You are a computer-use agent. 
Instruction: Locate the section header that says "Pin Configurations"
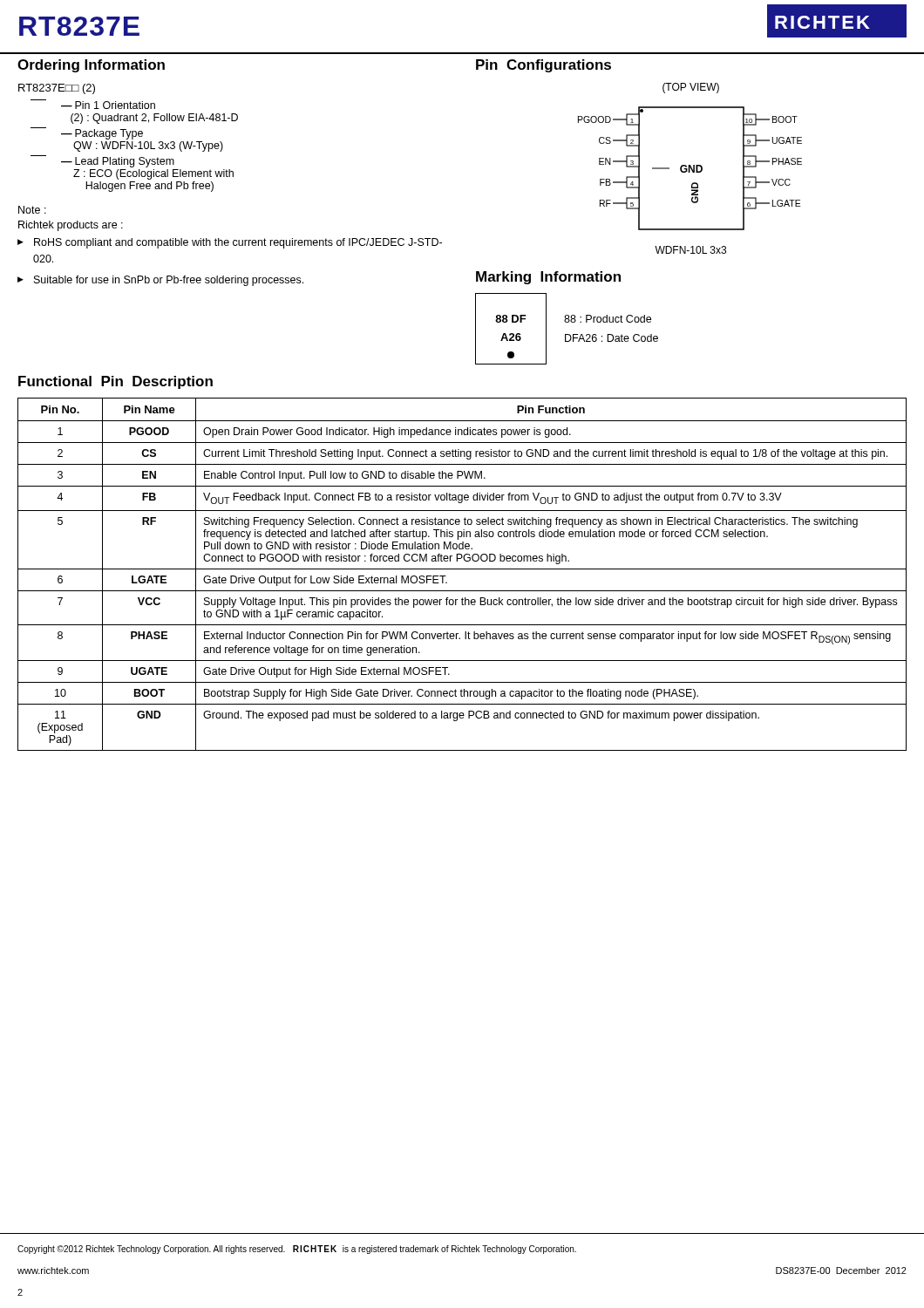point(543,65)
